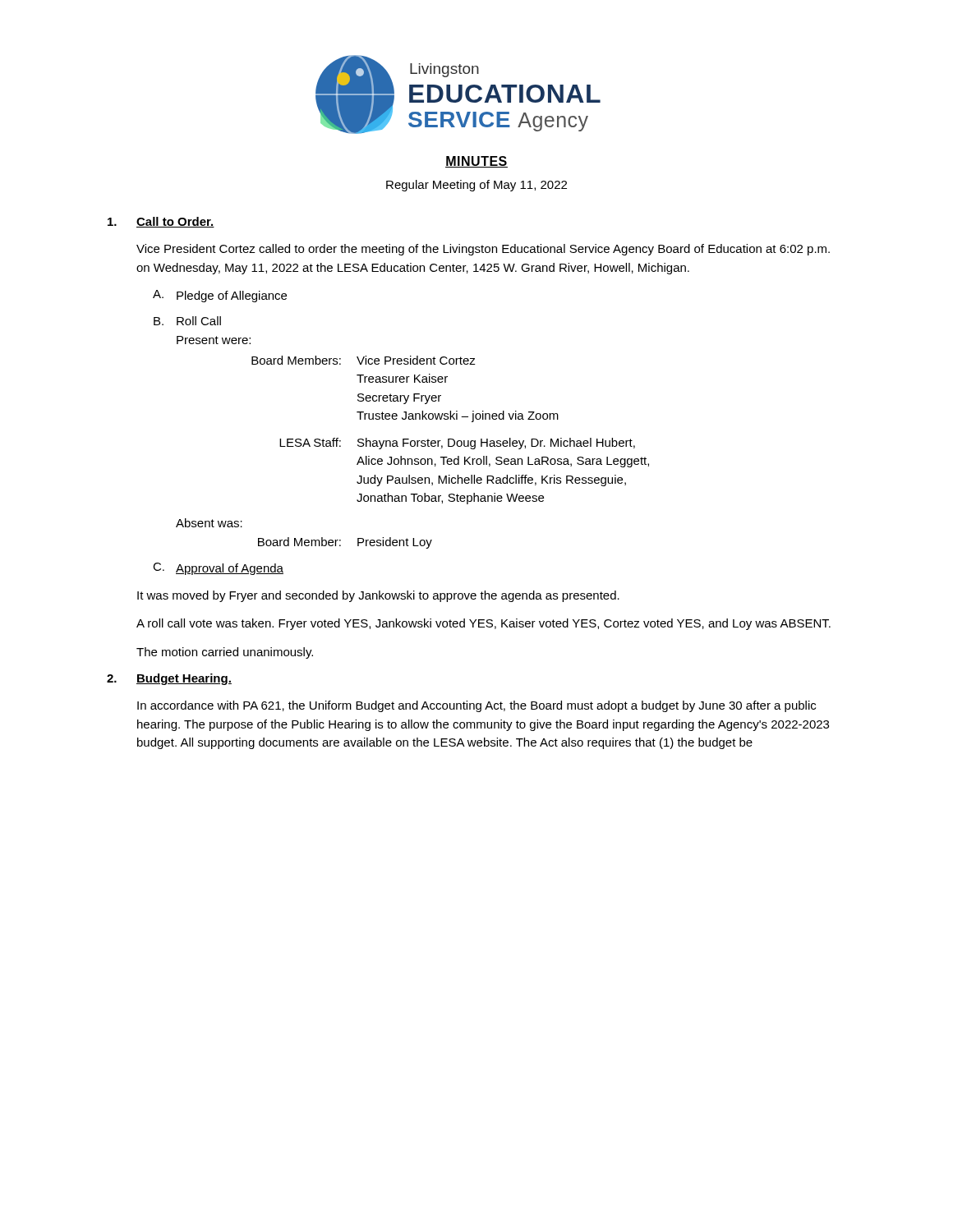Find the section header that says "Call to Order."
Screen dimensions: 1232x953
(175, 221)
